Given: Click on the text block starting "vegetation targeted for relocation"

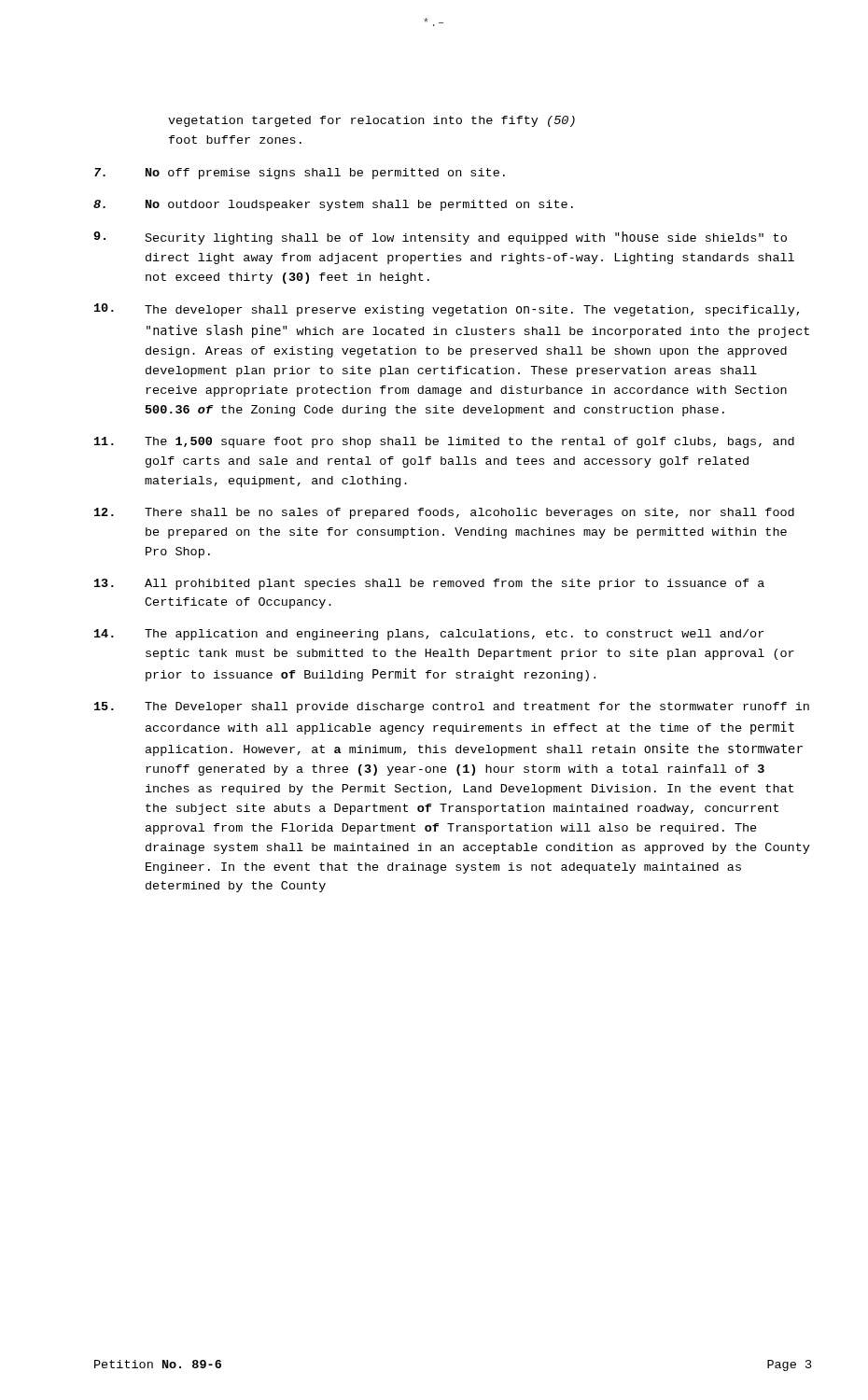Looking at the screenshot, I should [372, 131].
